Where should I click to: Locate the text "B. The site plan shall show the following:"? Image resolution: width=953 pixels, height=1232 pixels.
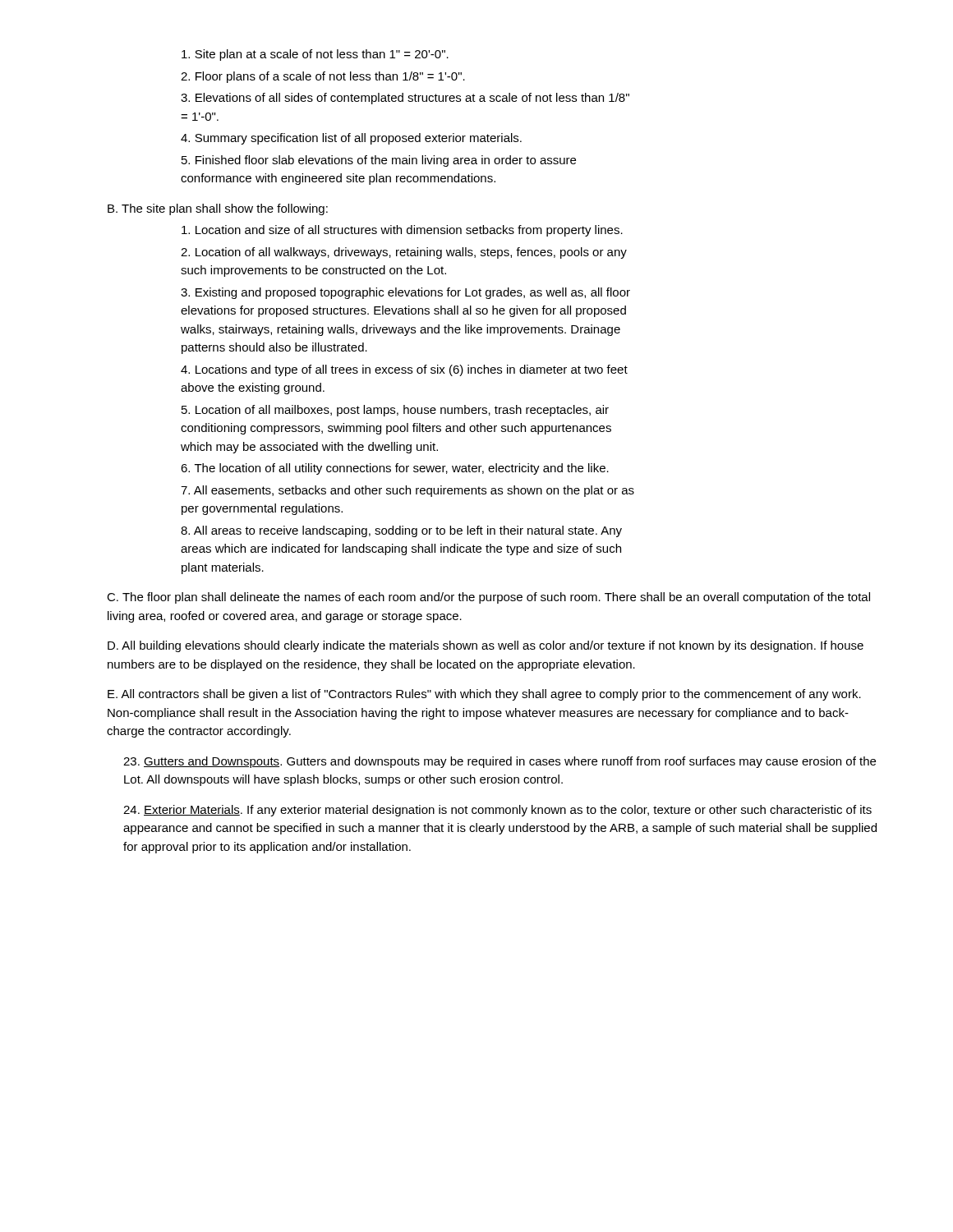click(218, 208)
